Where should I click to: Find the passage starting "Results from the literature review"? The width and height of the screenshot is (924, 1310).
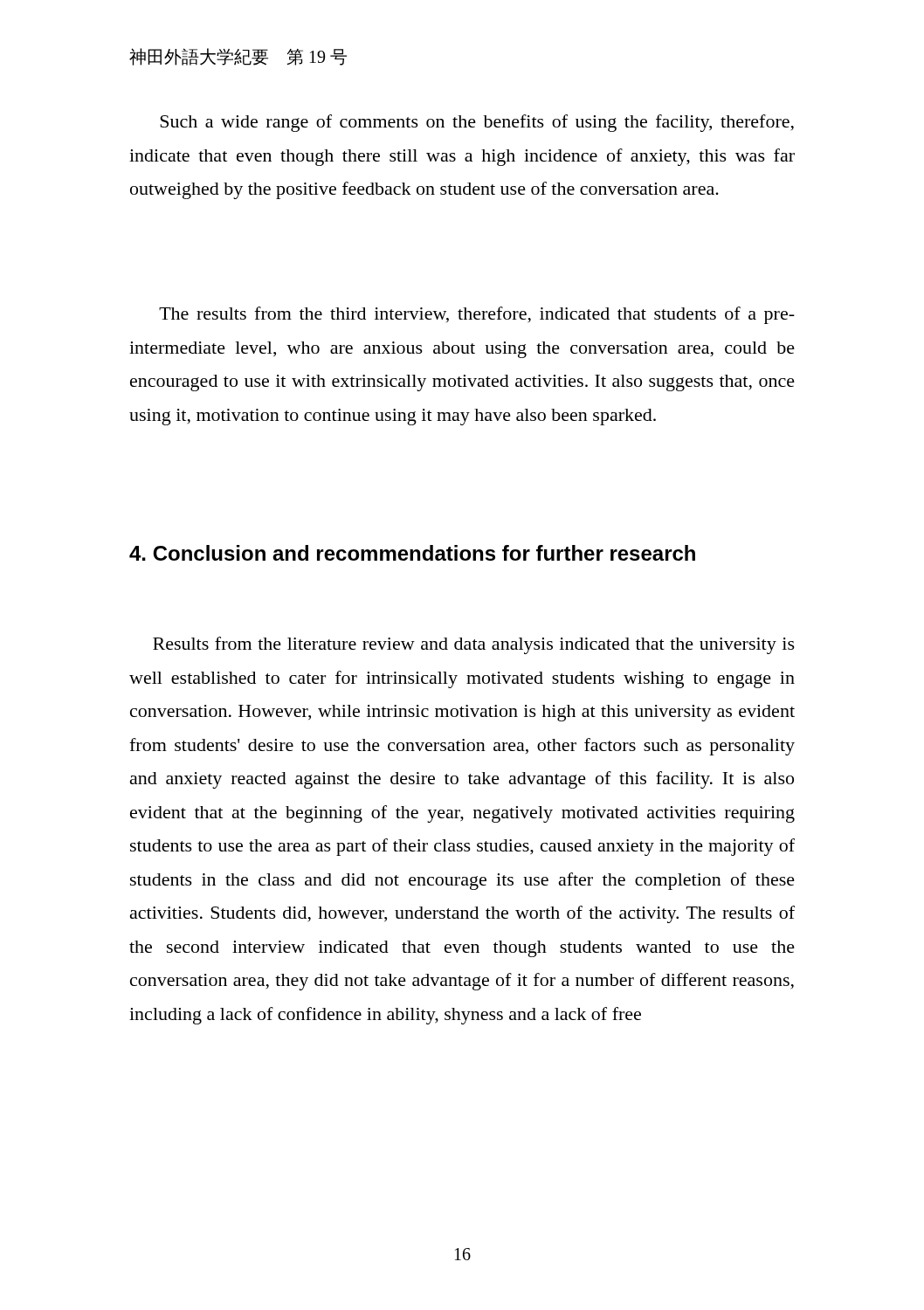click(462, 828)
